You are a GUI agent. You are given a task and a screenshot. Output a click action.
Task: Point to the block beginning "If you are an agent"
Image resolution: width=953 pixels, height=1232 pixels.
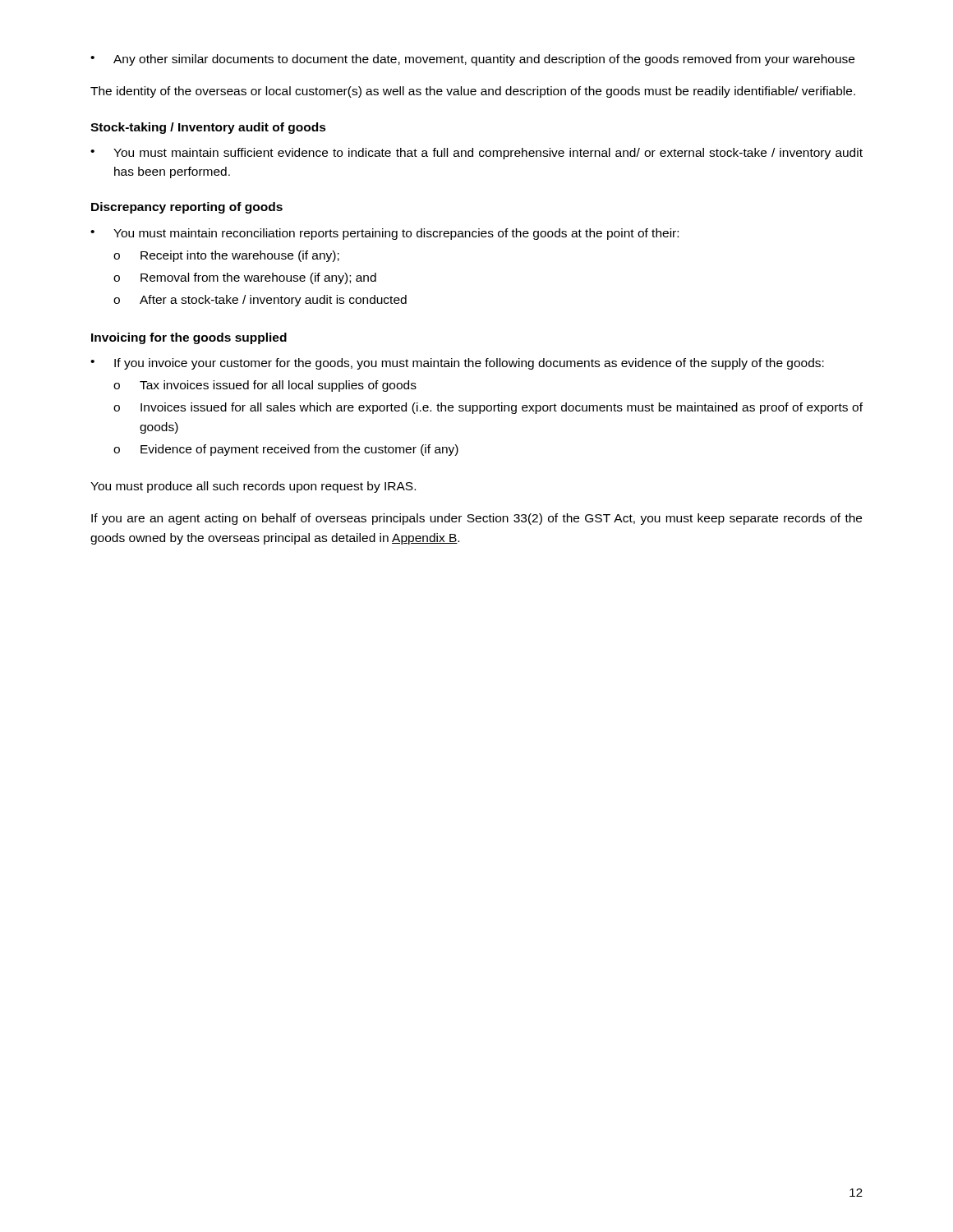(476, 528)
